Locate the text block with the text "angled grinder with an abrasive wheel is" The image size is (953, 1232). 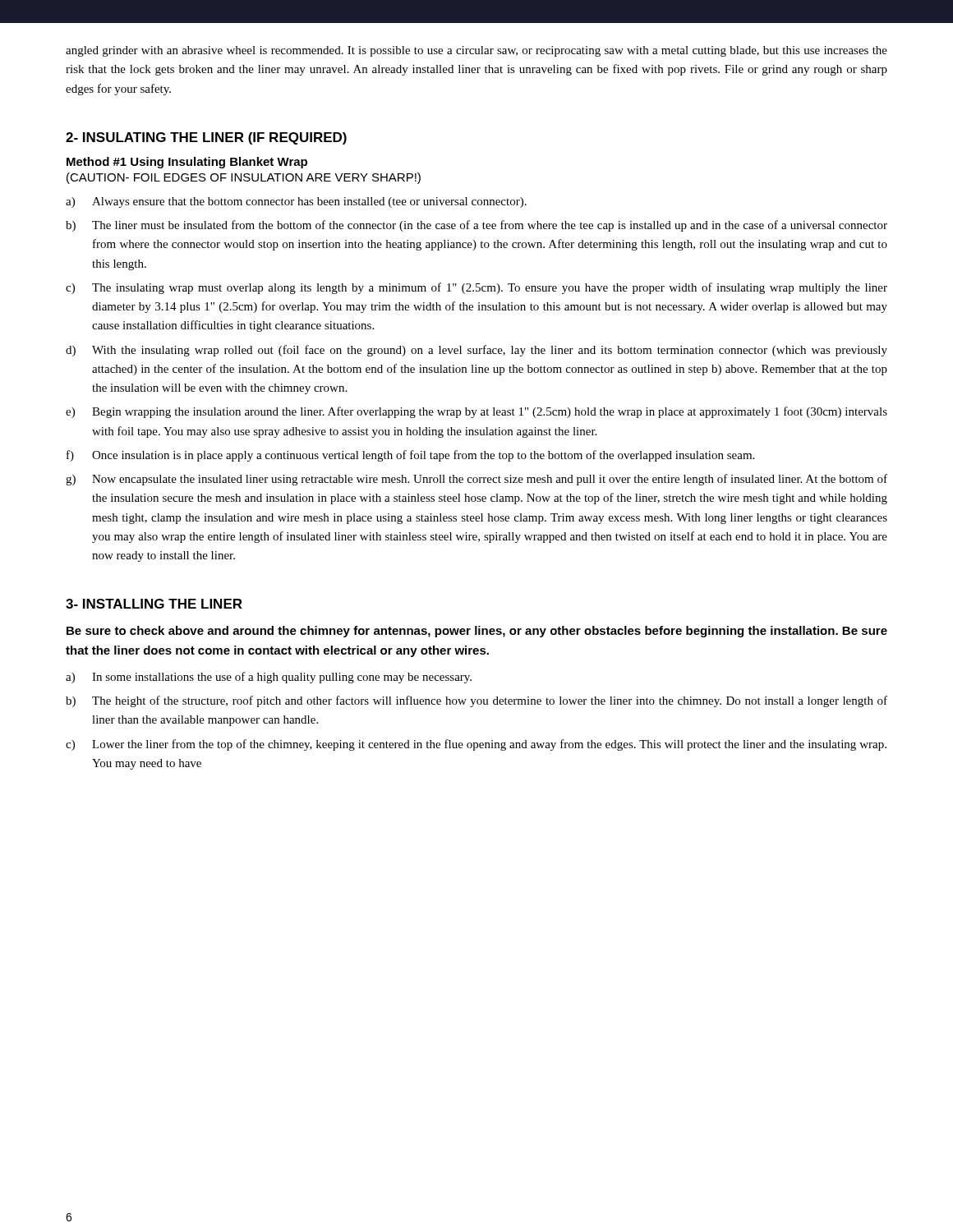pos(476,70)
